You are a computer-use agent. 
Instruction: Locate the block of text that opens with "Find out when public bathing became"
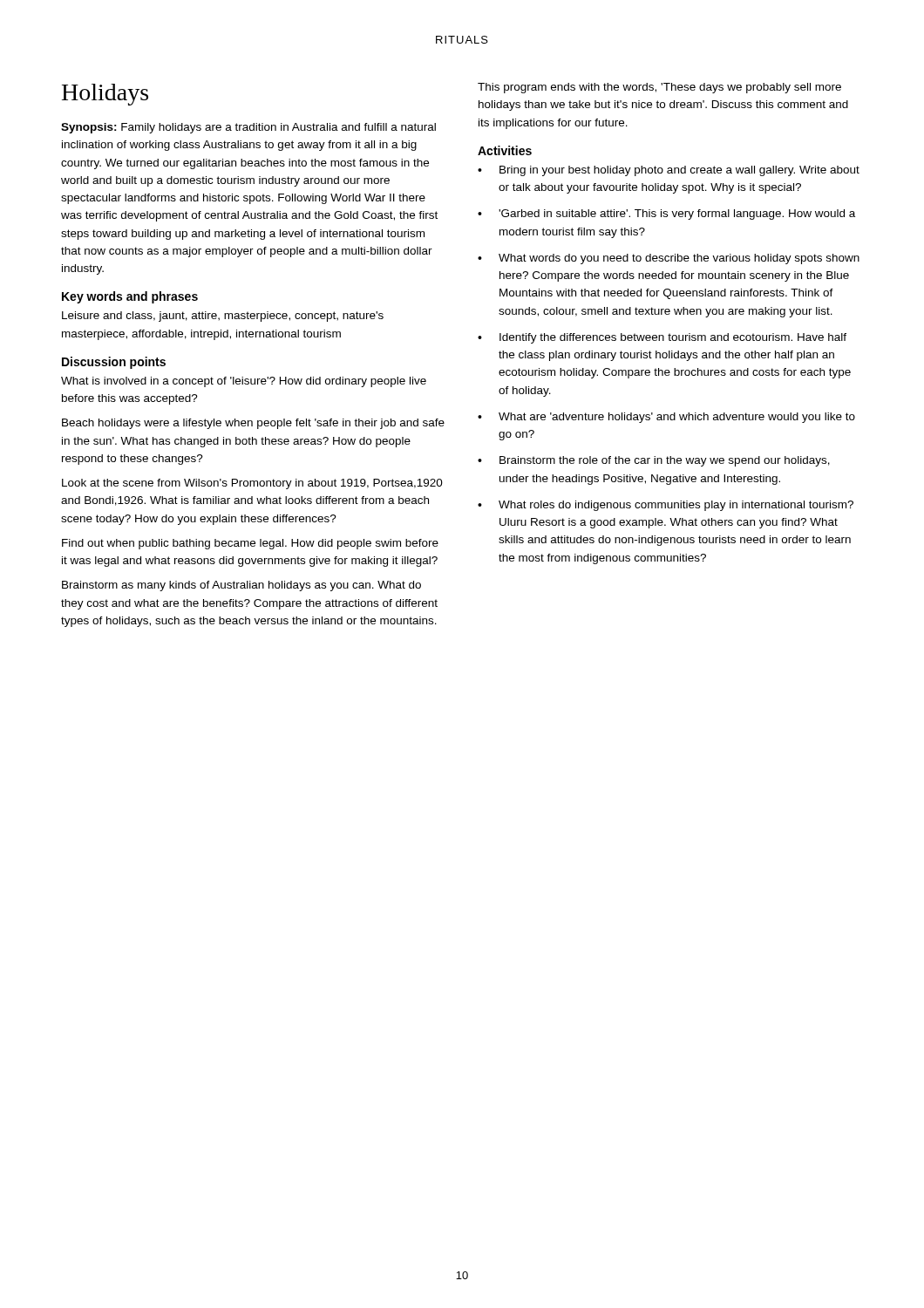(250, 551)
